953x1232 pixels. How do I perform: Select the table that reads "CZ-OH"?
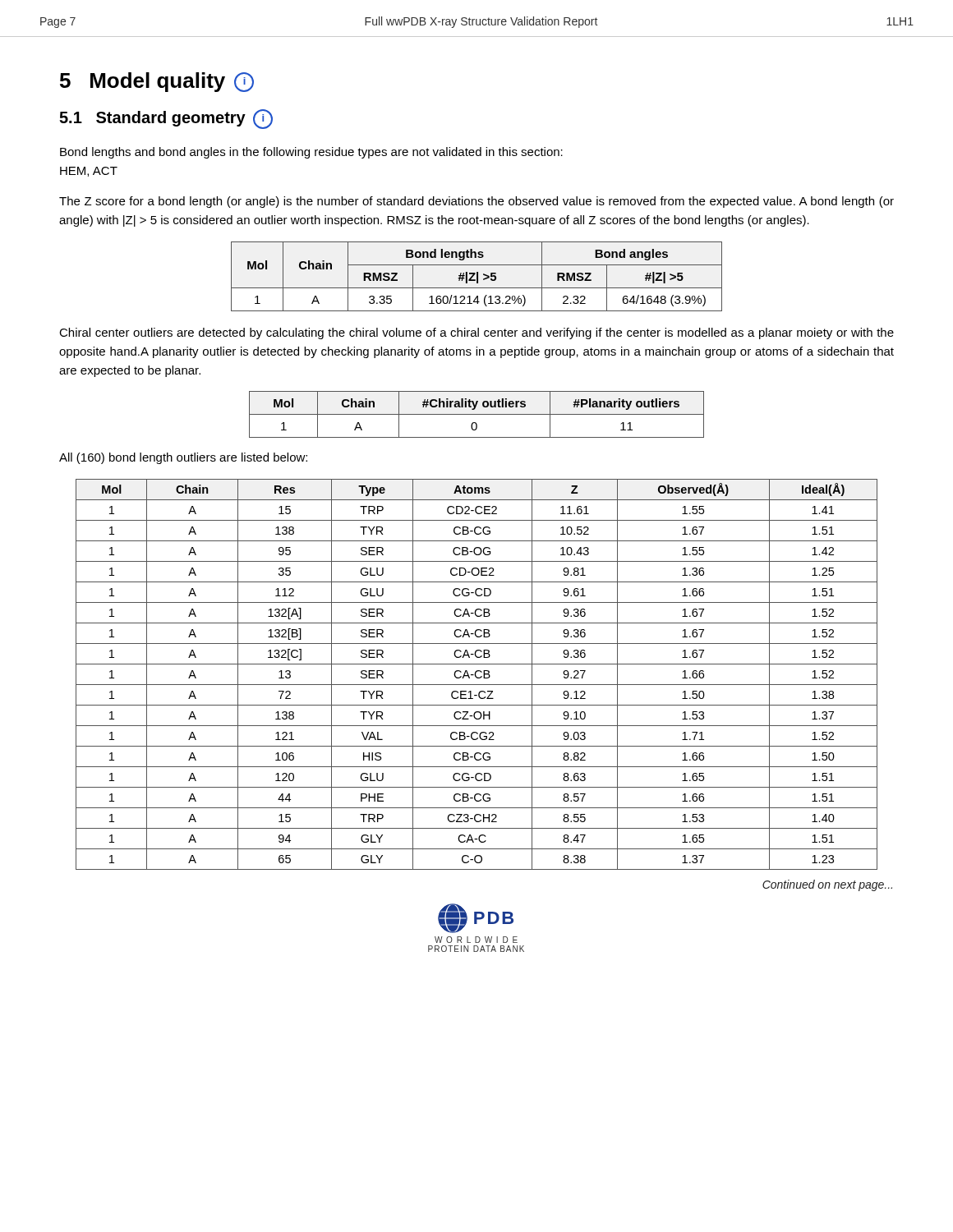[476, 674]
